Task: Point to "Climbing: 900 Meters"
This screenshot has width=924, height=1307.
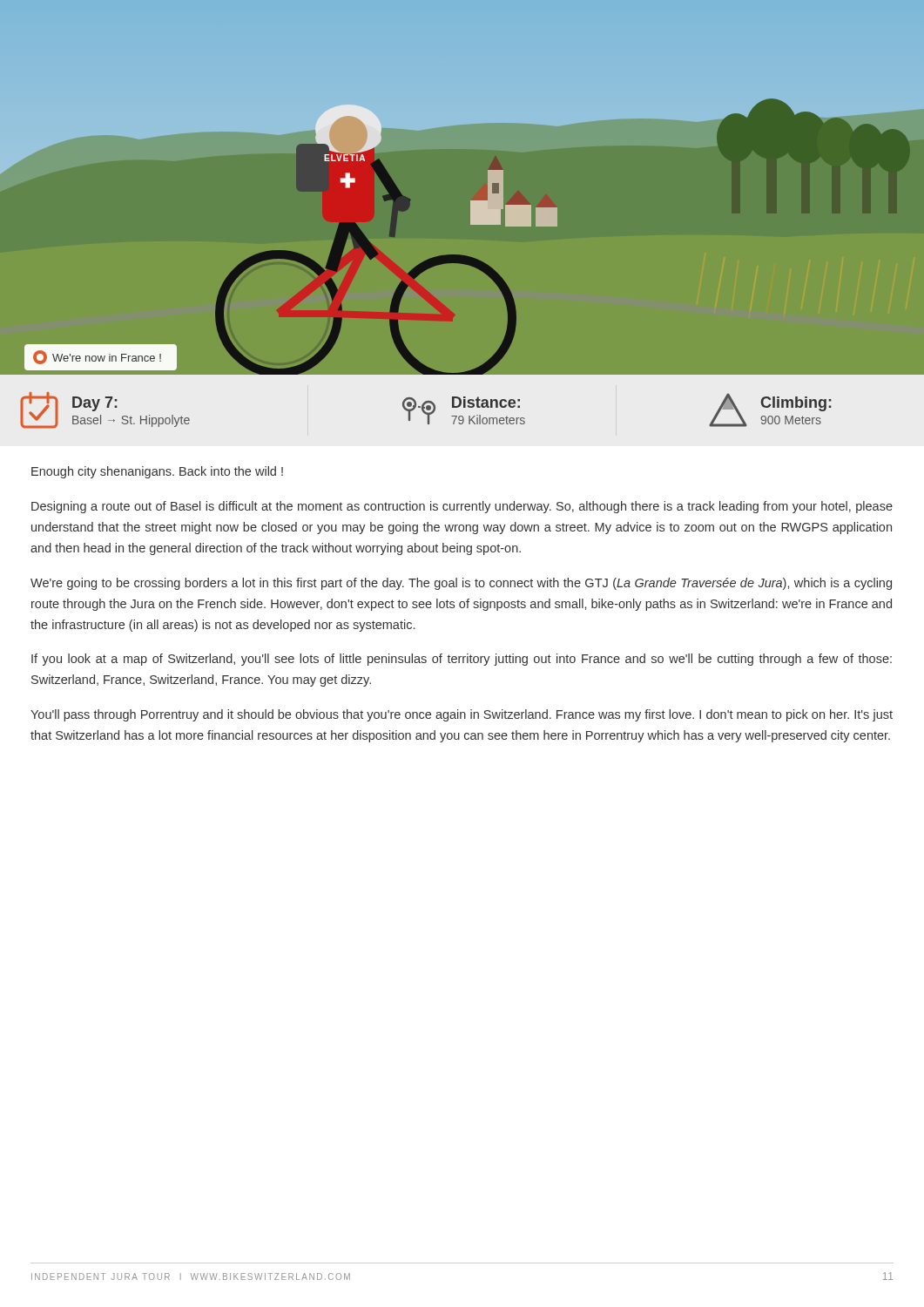Action: (770, 410)
